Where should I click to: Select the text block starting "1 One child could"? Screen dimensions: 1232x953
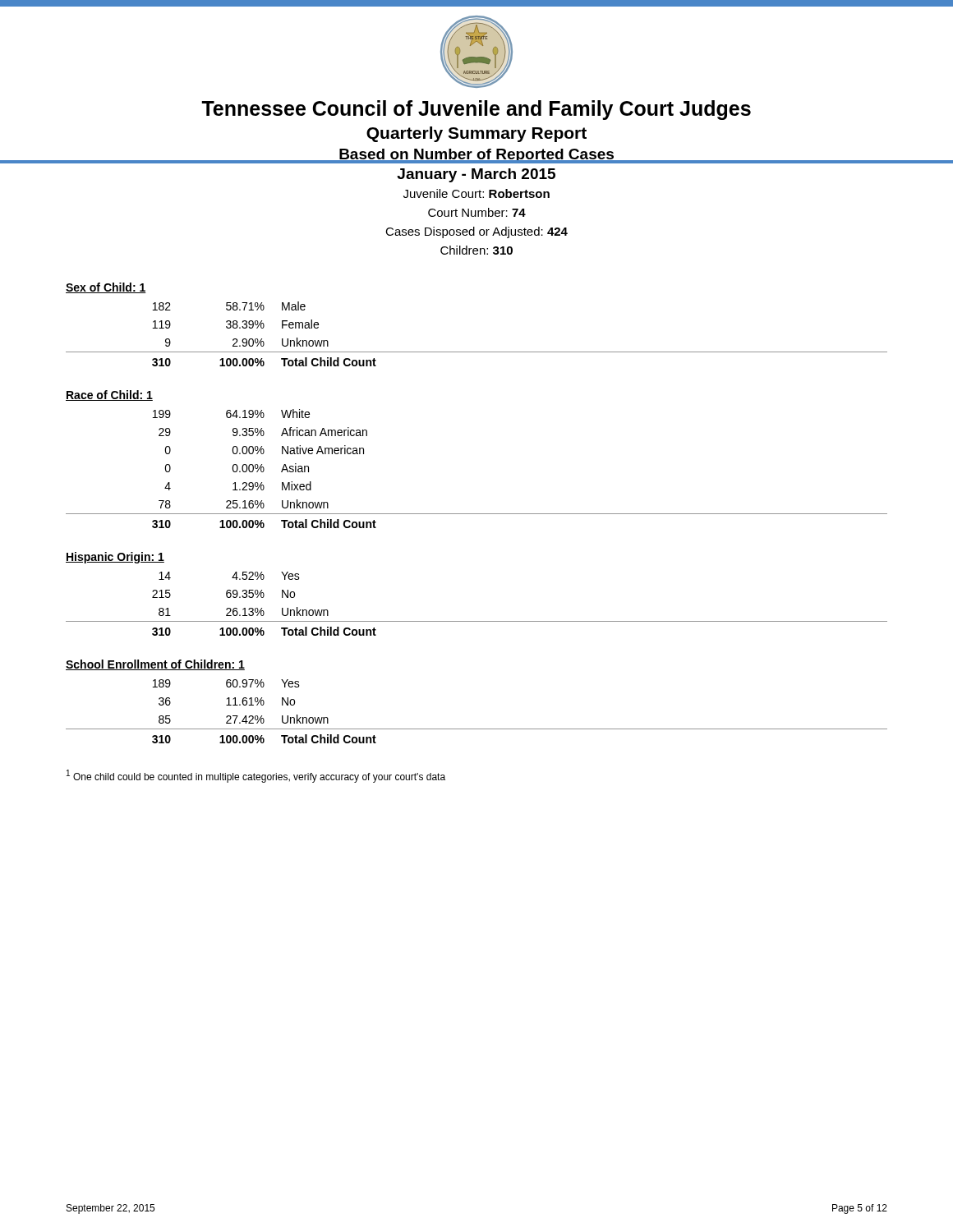[x=256, y=776]
